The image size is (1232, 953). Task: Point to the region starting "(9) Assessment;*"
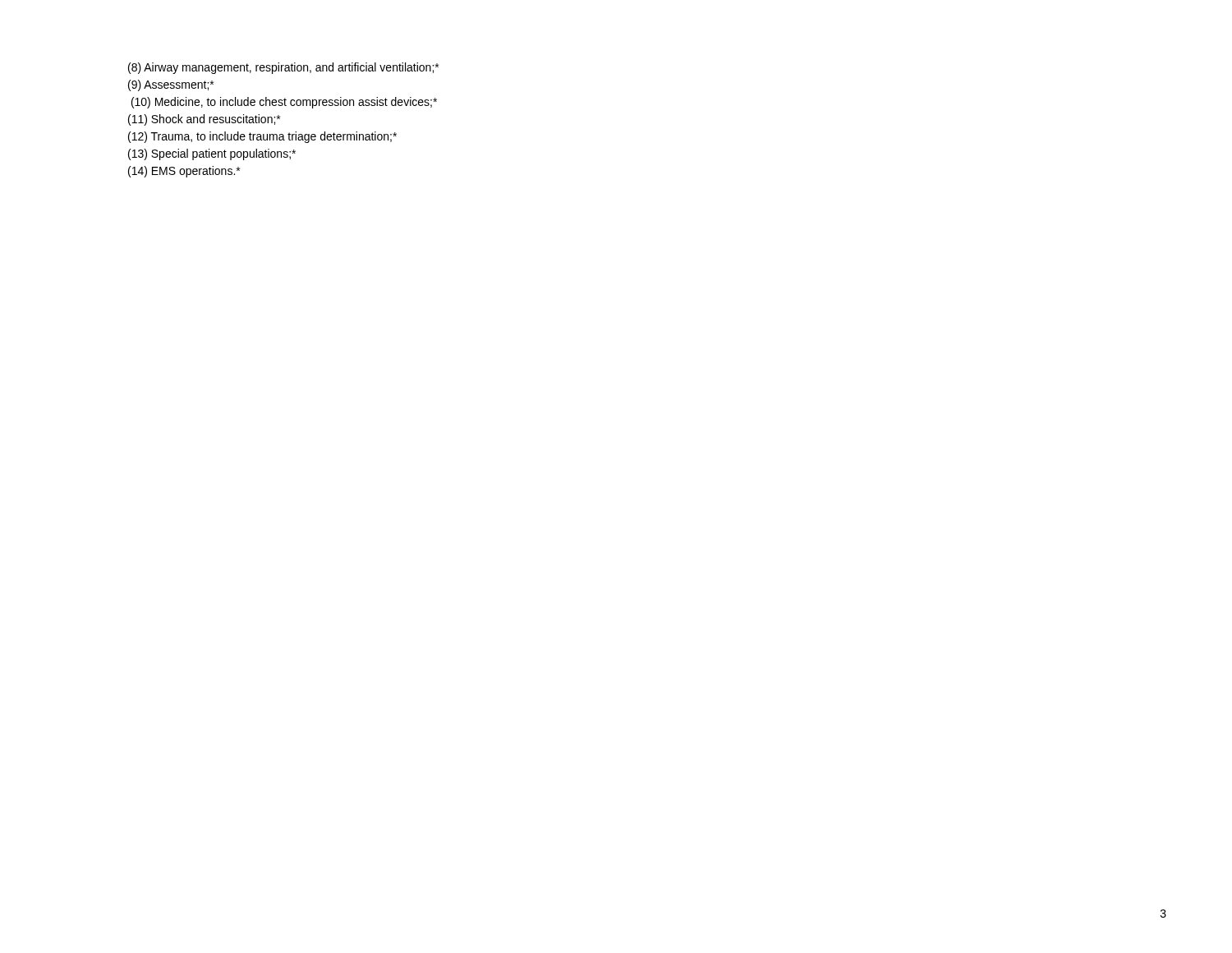[x=171, y=85]
